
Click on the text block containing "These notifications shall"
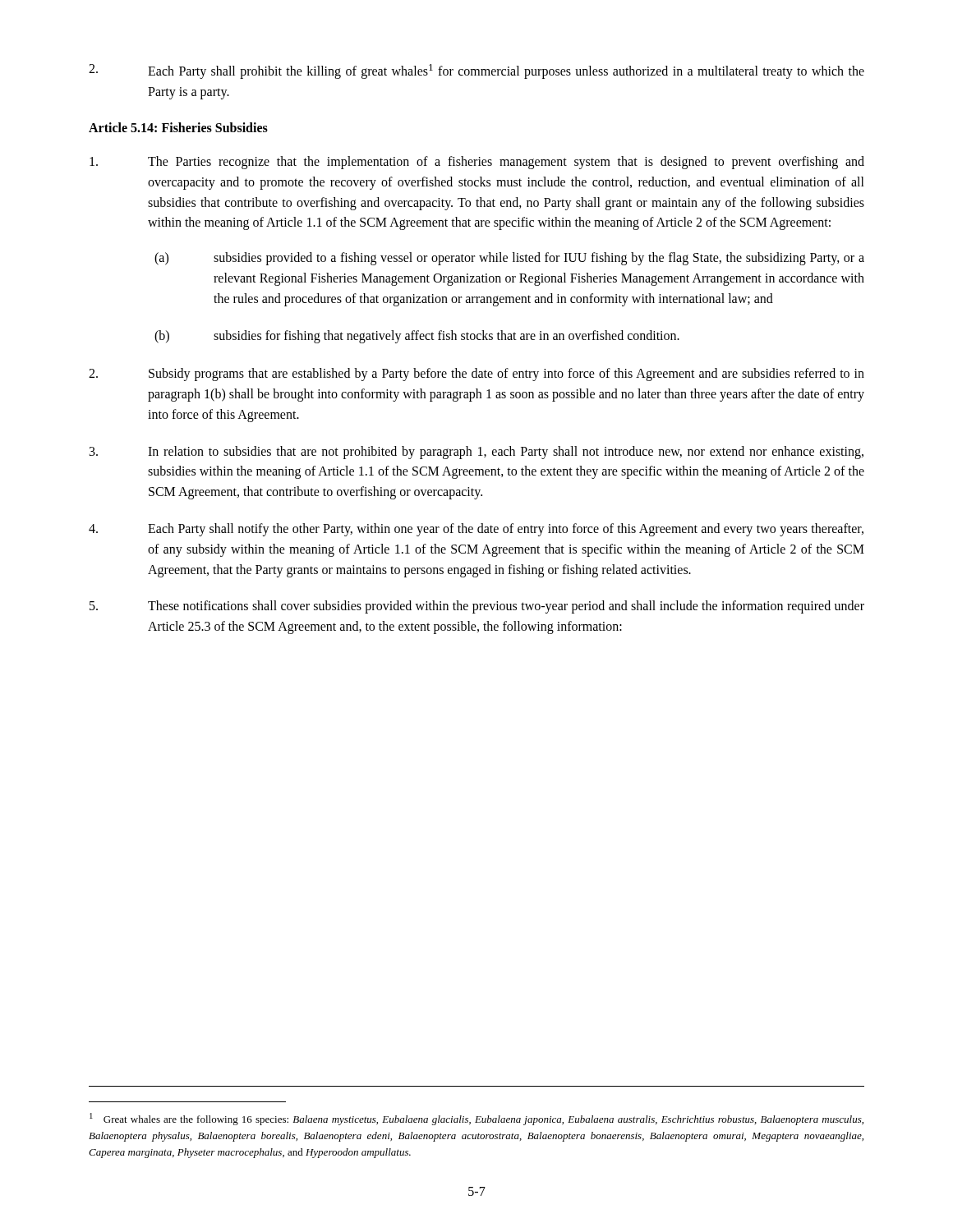coord(476,617)
